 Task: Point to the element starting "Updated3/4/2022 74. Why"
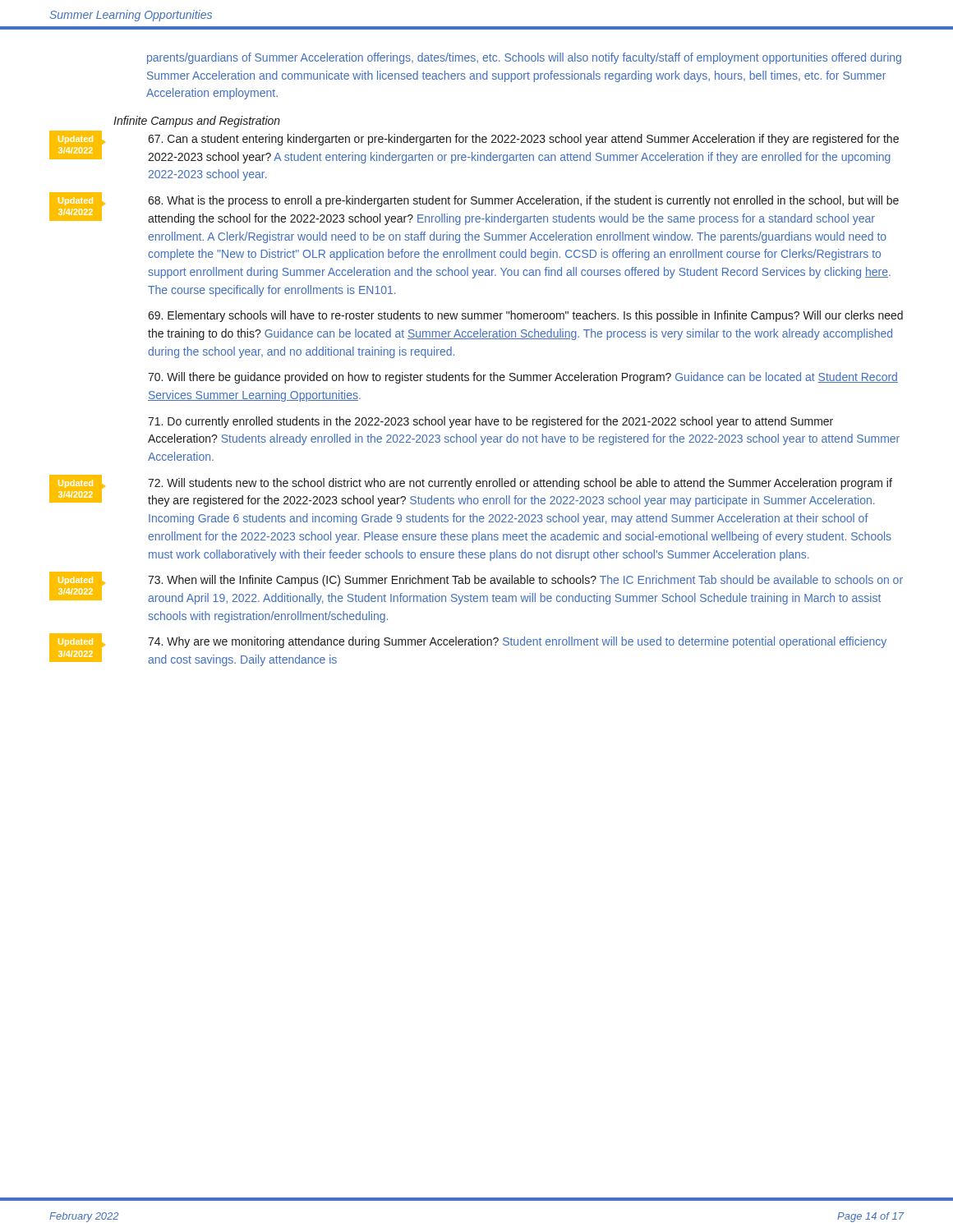[476, 651]
